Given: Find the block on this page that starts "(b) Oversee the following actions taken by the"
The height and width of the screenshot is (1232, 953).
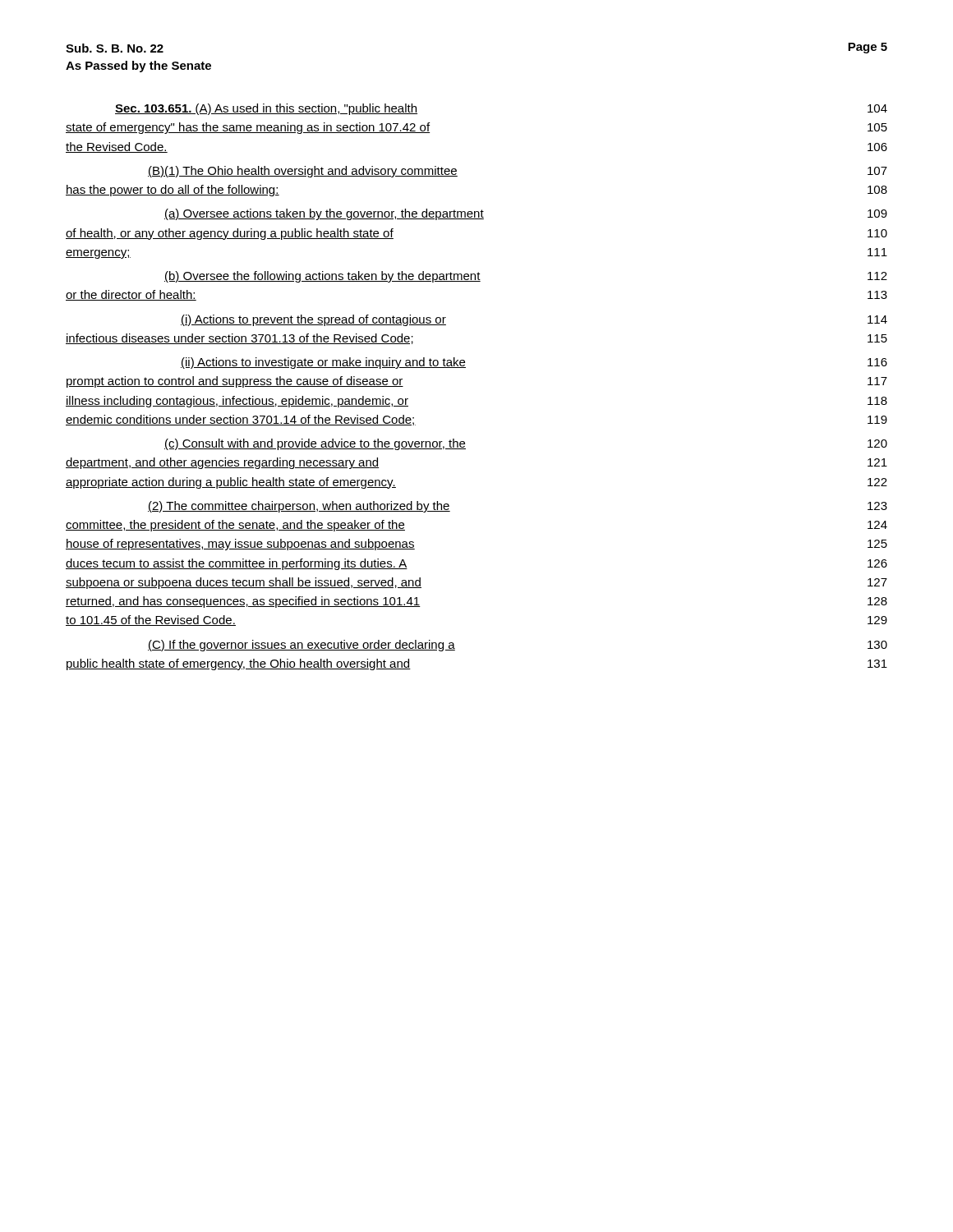Looking at the screenshot, I should [476, 285].
